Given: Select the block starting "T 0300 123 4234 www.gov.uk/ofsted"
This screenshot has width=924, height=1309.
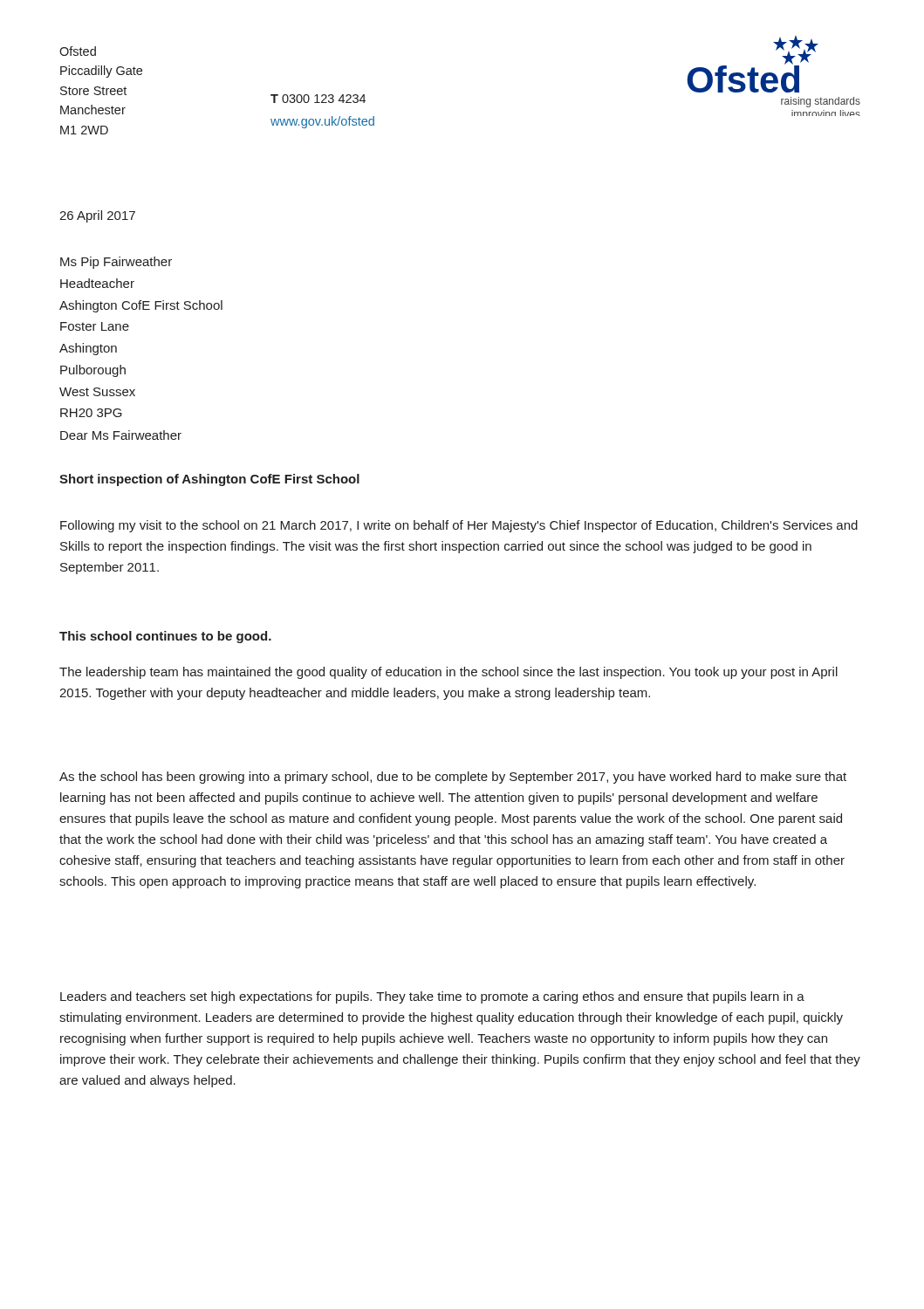Looking at the screenshot, I should [323, 110].
